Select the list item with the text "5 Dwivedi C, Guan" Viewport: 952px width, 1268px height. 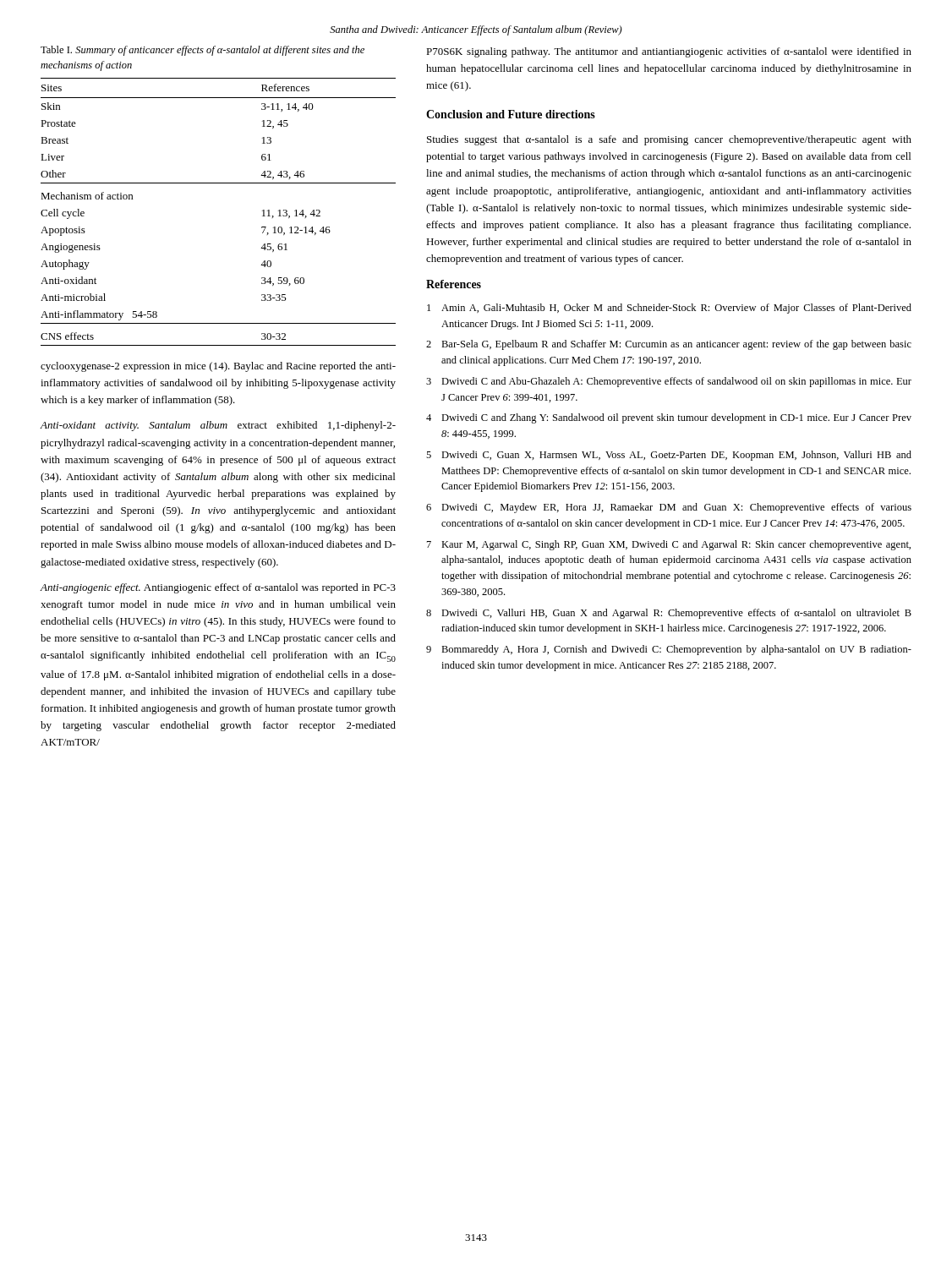pyautogui.click(x=669, y=471)
